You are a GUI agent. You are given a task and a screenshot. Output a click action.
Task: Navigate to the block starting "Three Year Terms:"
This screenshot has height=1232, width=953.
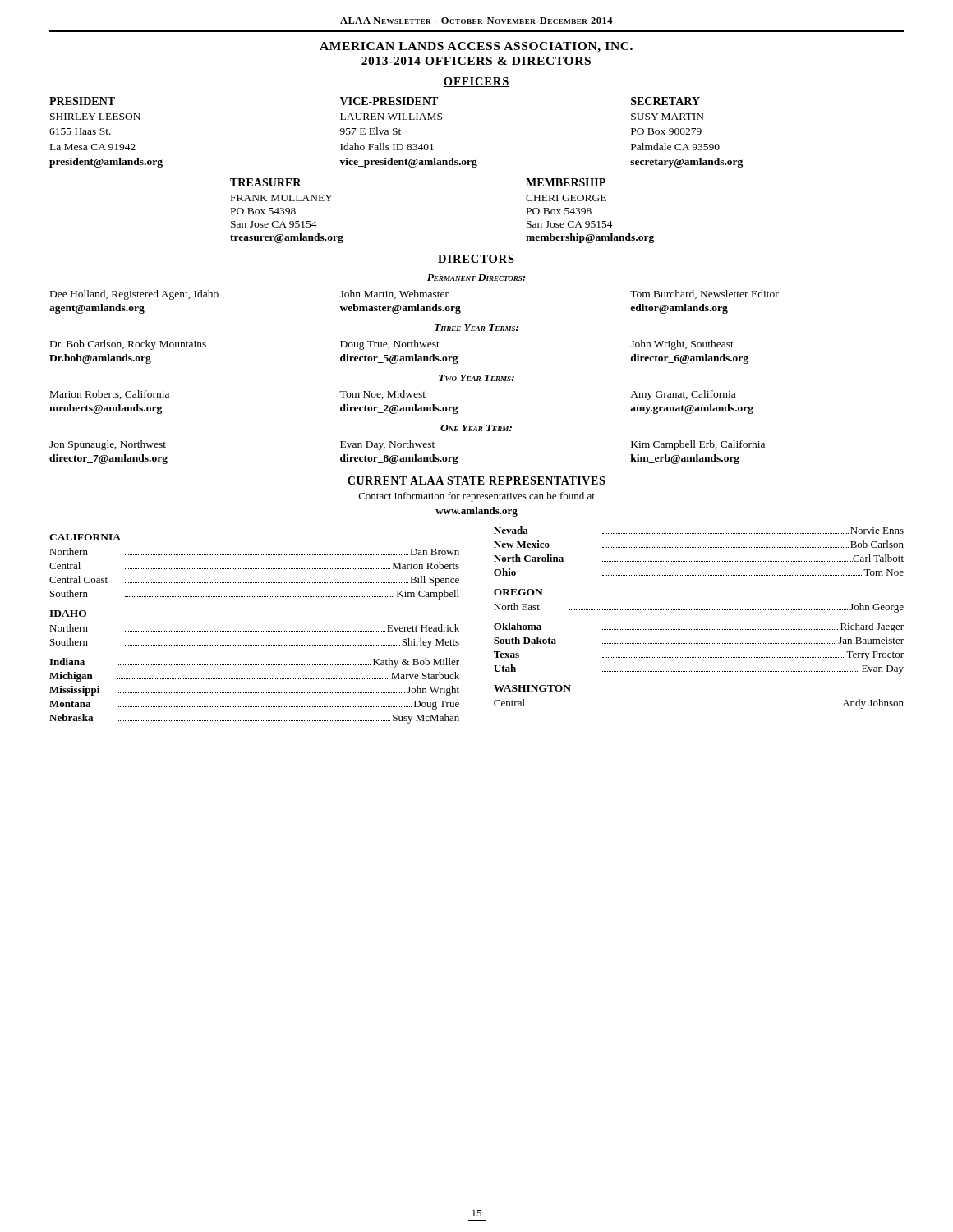476,327
